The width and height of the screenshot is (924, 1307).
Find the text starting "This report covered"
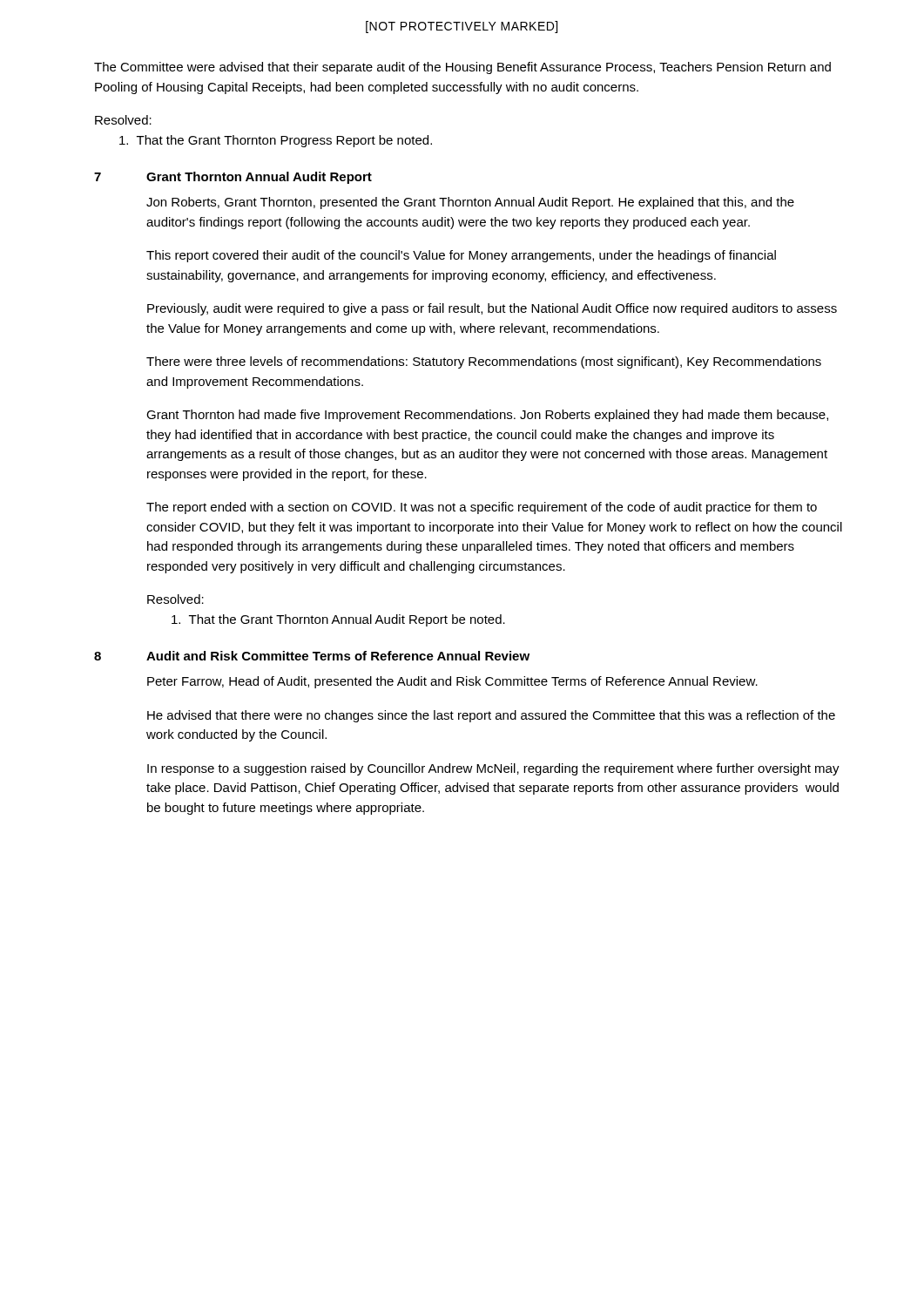pos(461,265)
